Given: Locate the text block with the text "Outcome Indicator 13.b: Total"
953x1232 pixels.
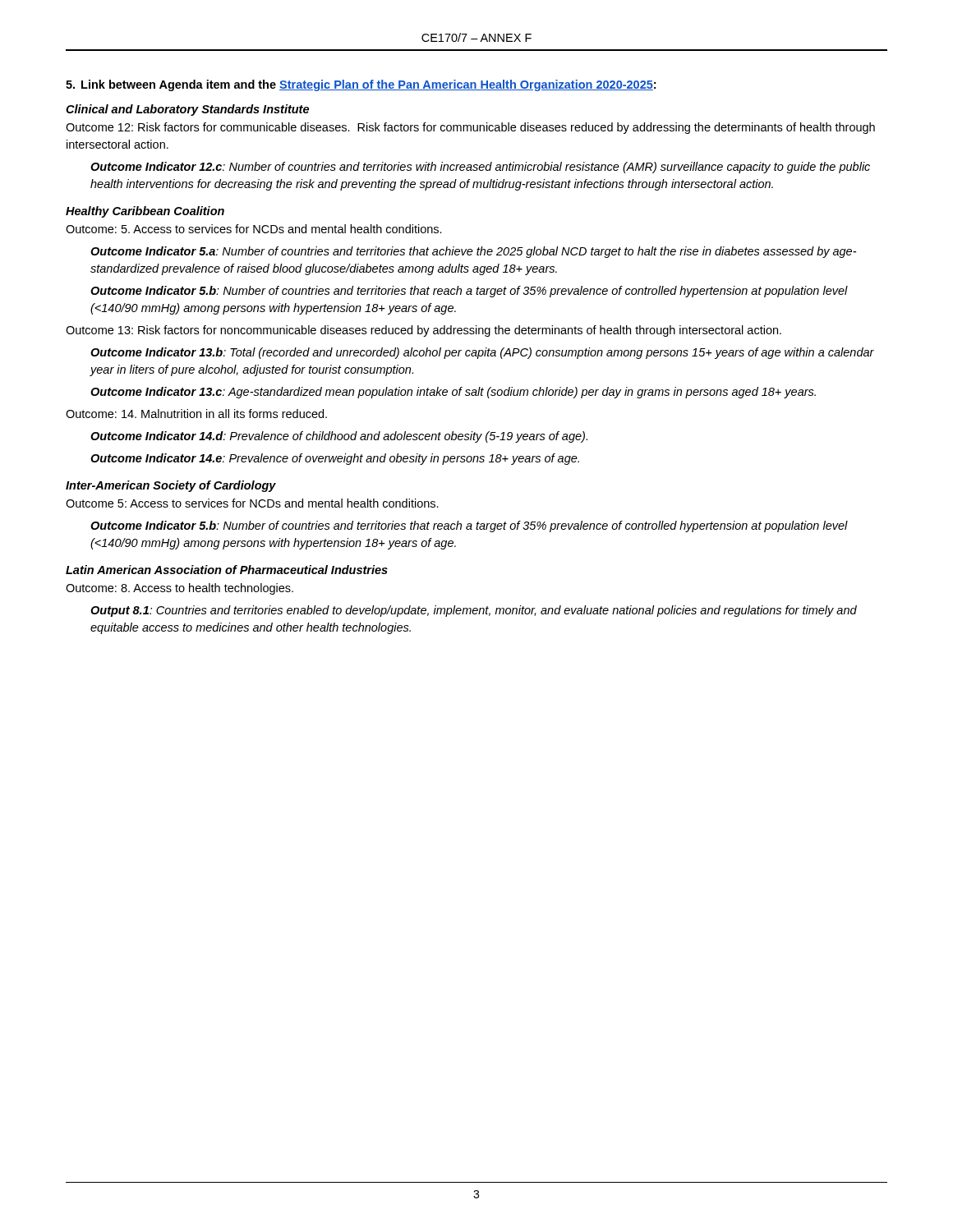Looking at the screenshot, I should (x=482, y=361).
